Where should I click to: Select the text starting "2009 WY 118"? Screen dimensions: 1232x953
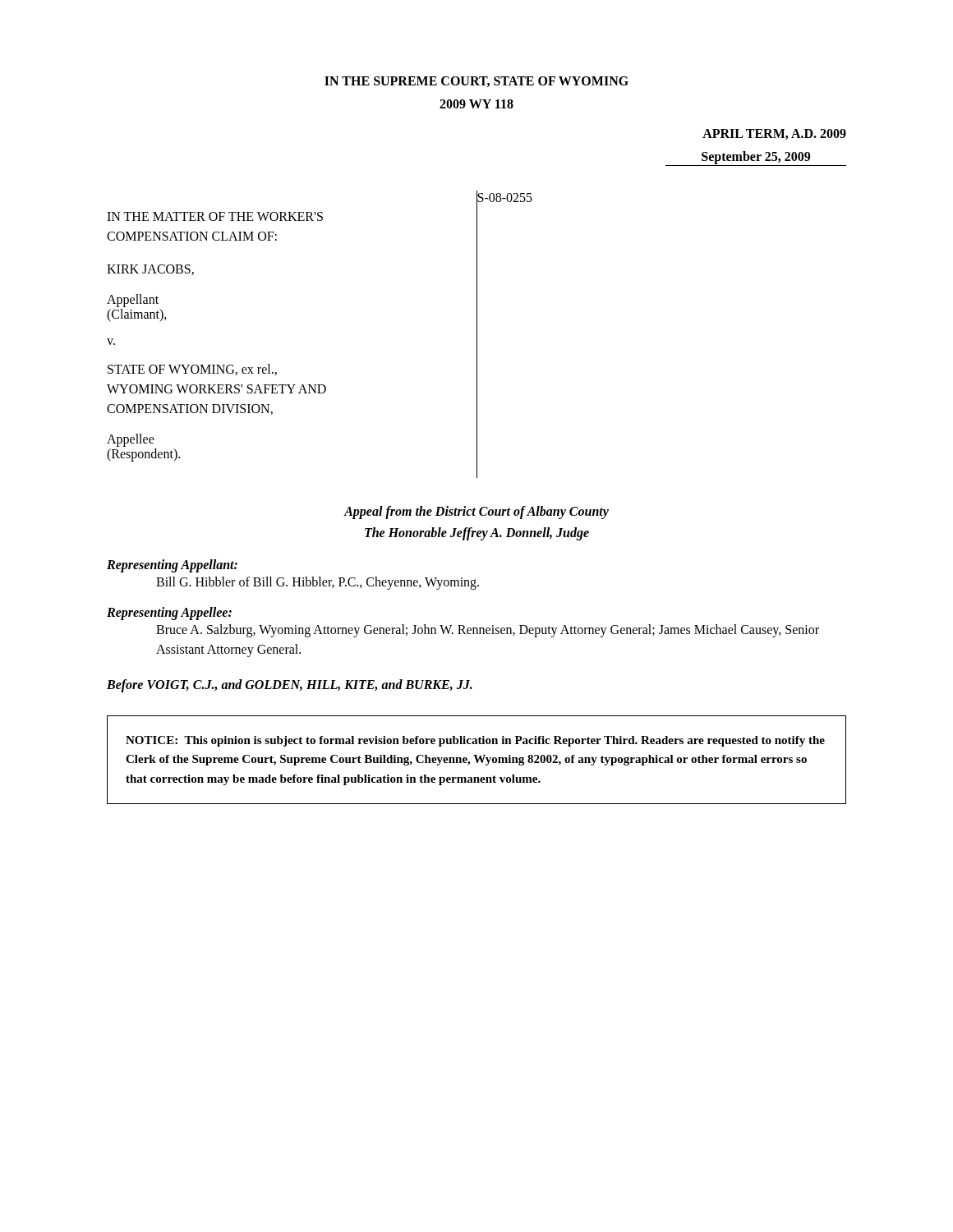pos(476,104)
